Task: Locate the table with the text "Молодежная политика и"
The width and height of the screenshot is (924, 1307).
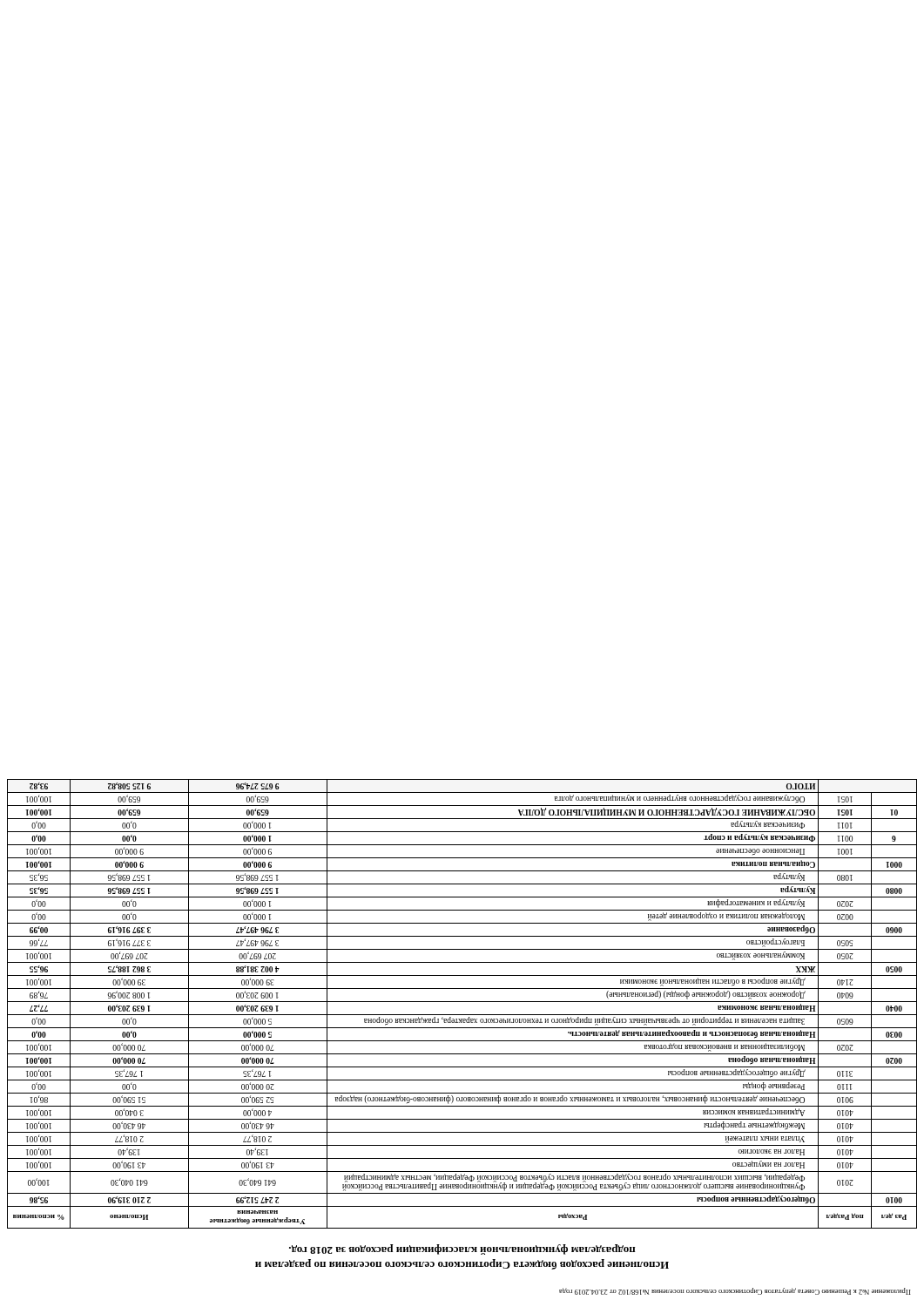Action: (462, 627)
